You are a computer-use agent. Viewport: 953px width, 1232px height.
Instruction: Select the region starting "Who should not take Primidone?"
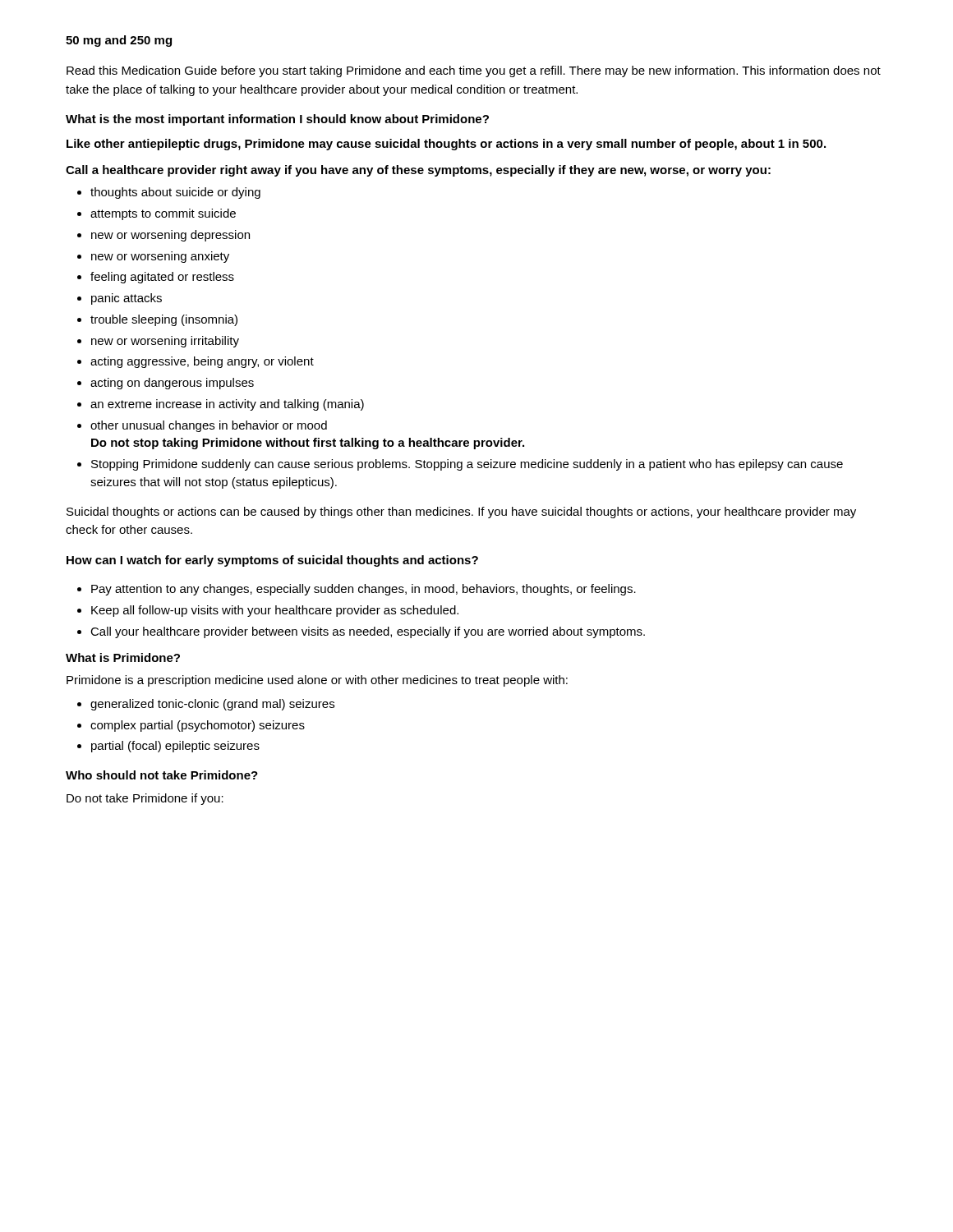tap(162, 775)
